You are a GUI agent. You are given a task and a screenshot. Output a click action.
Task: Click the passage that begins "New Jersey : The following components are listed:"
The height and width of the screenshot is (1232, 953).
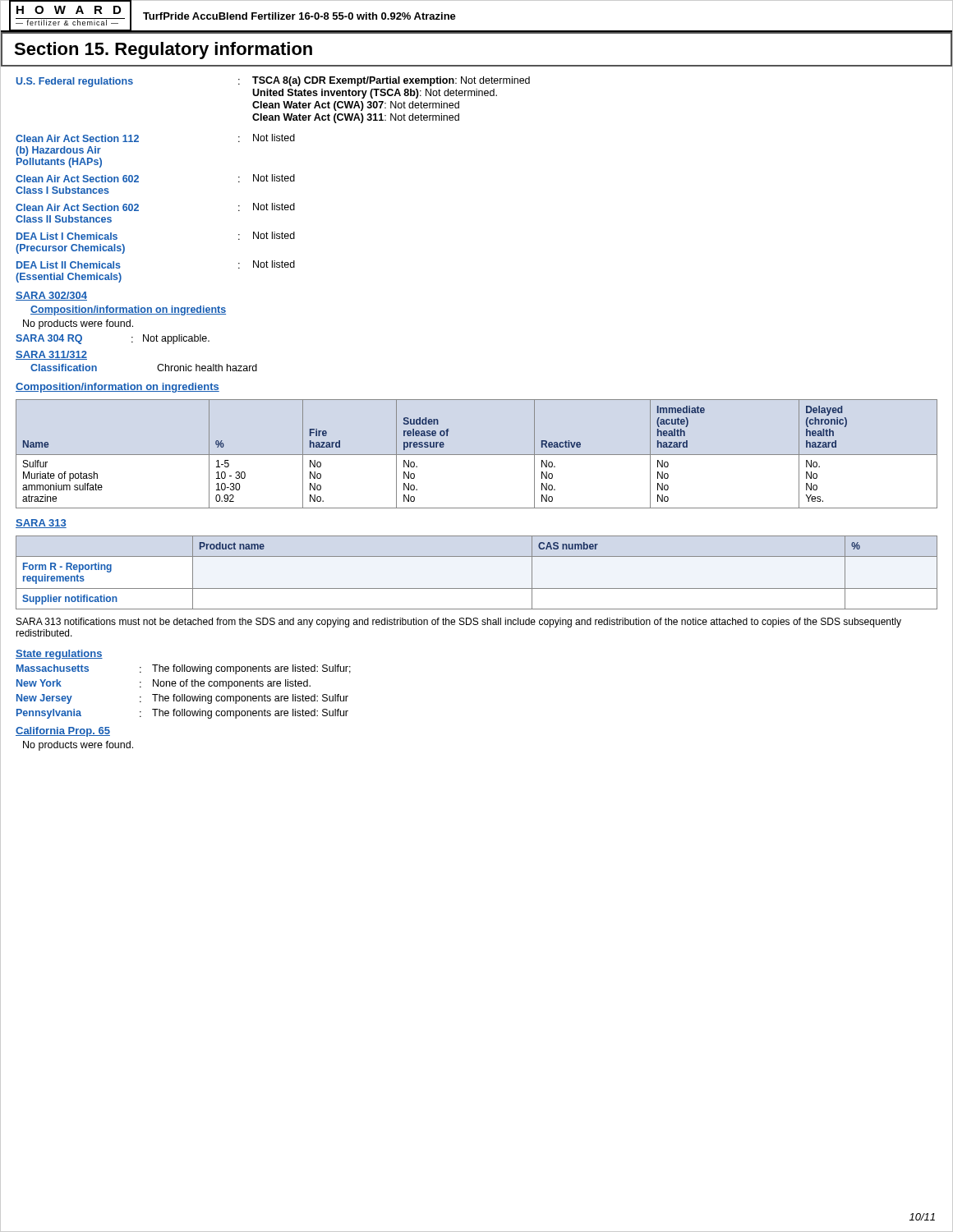pos(182,699)
